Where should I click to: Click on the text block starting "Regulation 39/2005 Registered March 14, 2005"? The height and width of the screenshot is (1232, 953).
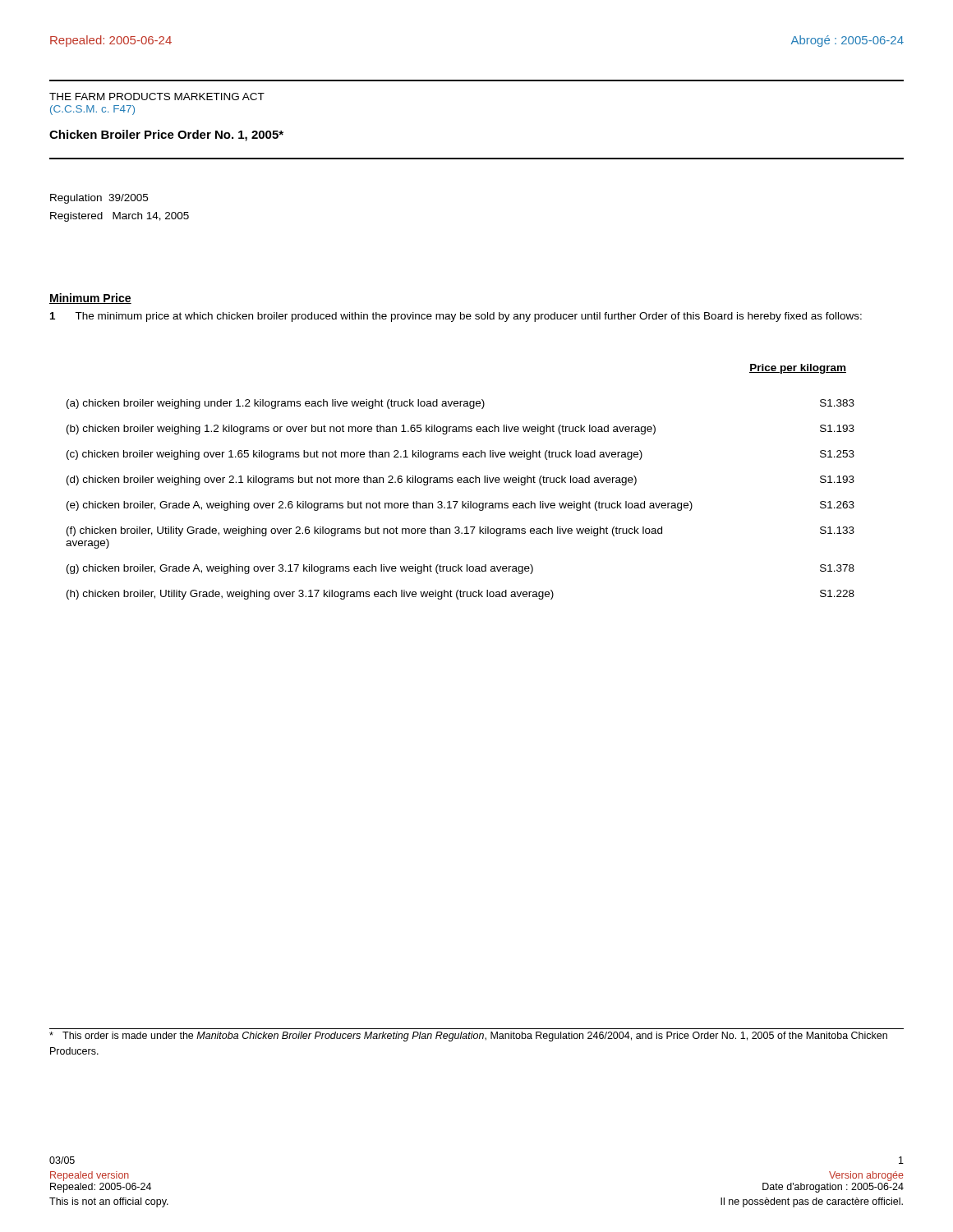tap(119, 206)
